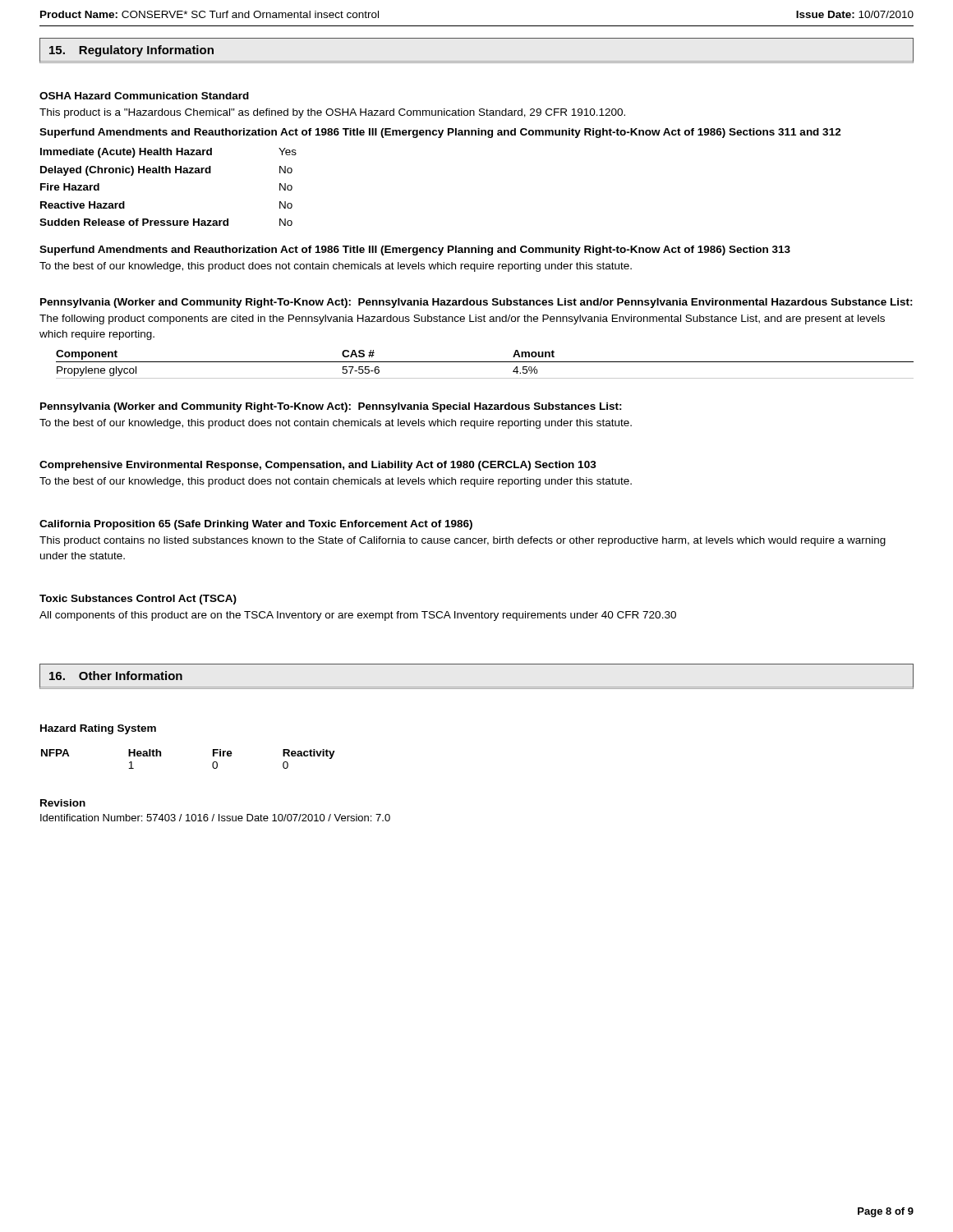Where is the section header that starts "Pennsylvania (Worker and Community Right-To-Know Act): Pennsylvania Special"?
This screenshot has height=1232, width=953.
tap(331, 406)
